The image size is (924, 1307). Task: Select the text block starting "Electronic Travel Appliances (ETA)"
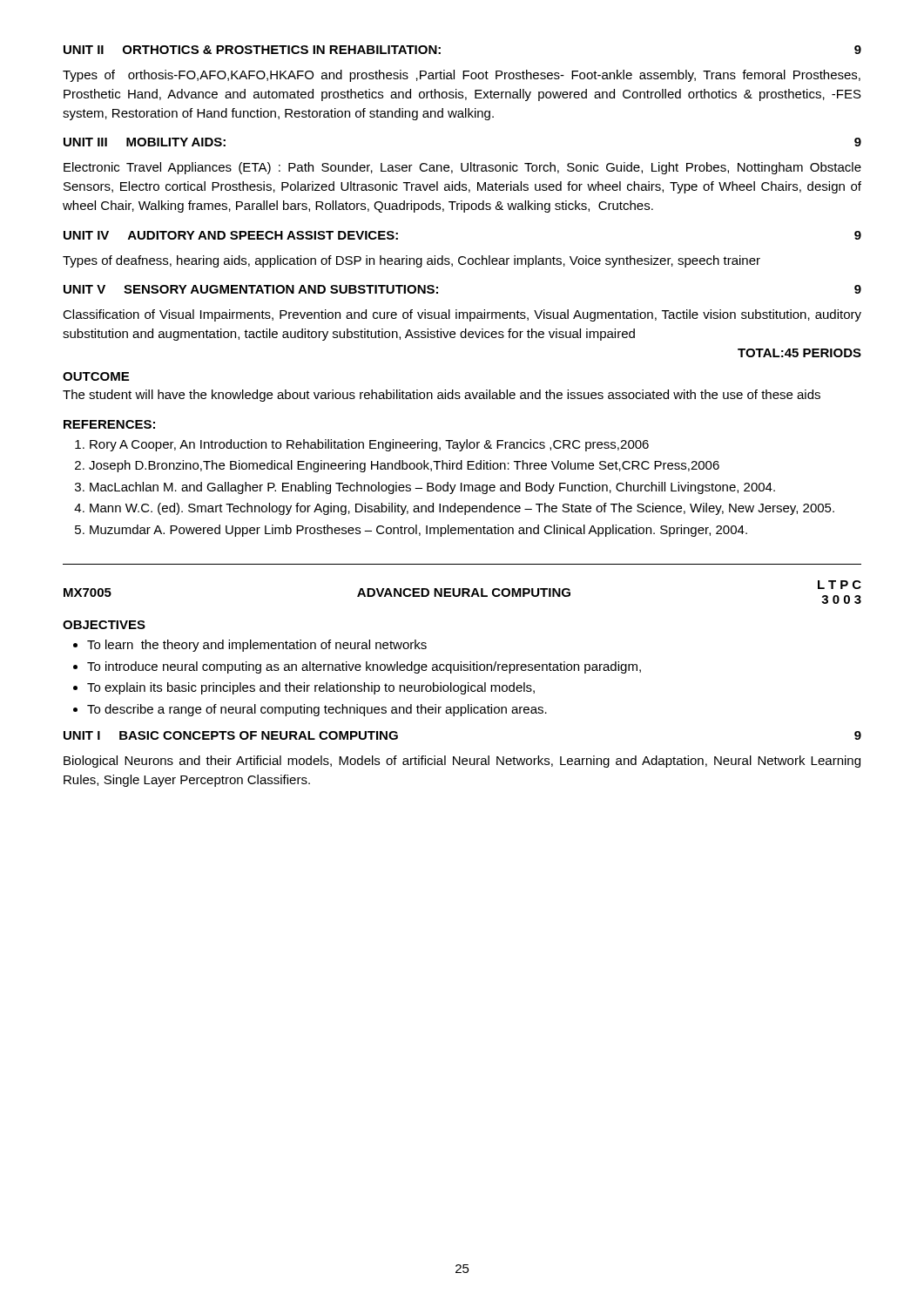point(462,186)
